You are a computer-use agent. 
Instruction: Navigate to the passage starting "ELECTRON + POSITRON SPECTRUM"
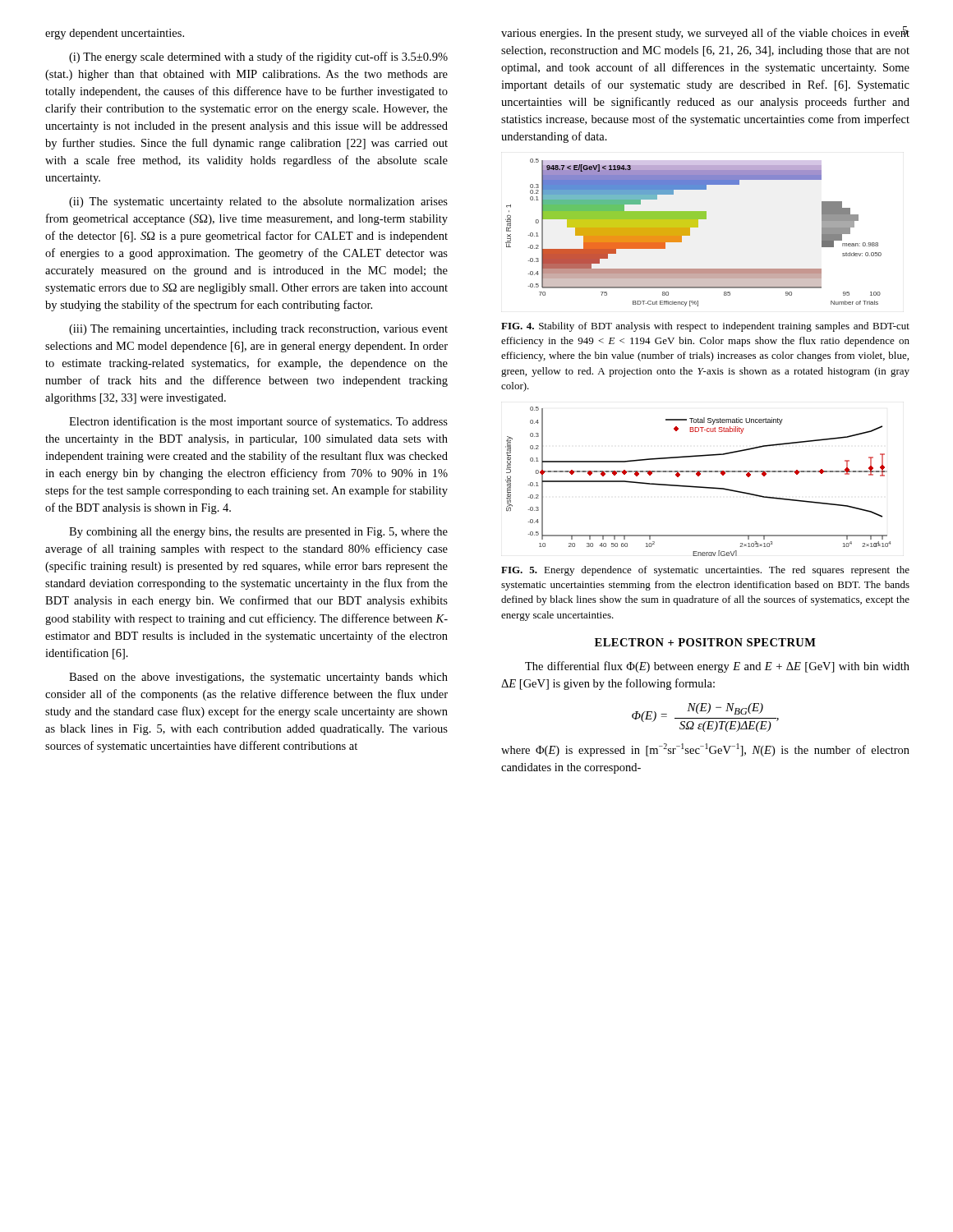(705, 642)
